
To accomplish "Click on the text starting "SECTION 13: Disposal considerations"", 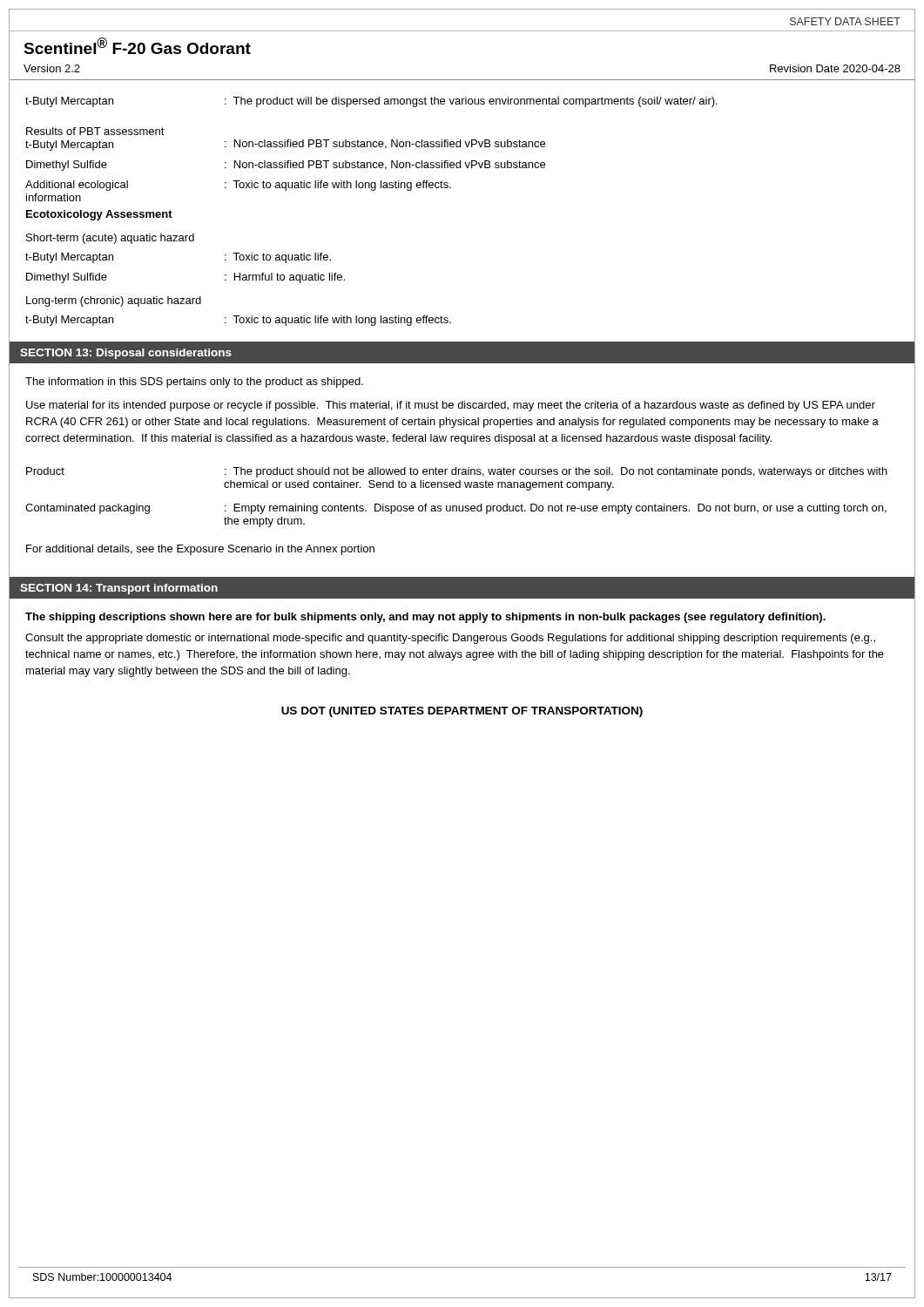I will tap(126, 353).
